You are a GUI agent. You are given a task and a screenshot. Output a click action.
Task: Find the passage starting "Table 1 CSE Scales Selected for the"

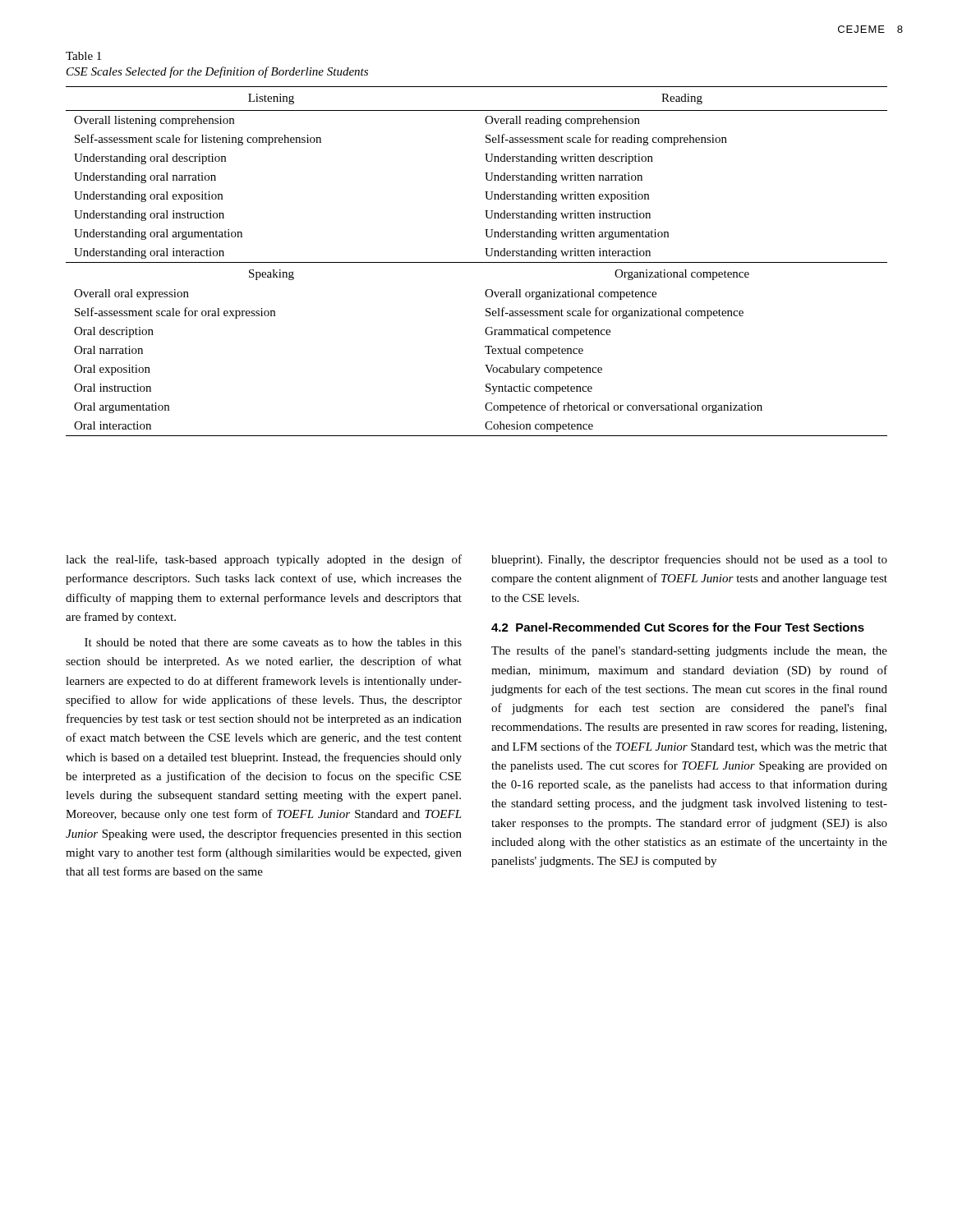353,64
